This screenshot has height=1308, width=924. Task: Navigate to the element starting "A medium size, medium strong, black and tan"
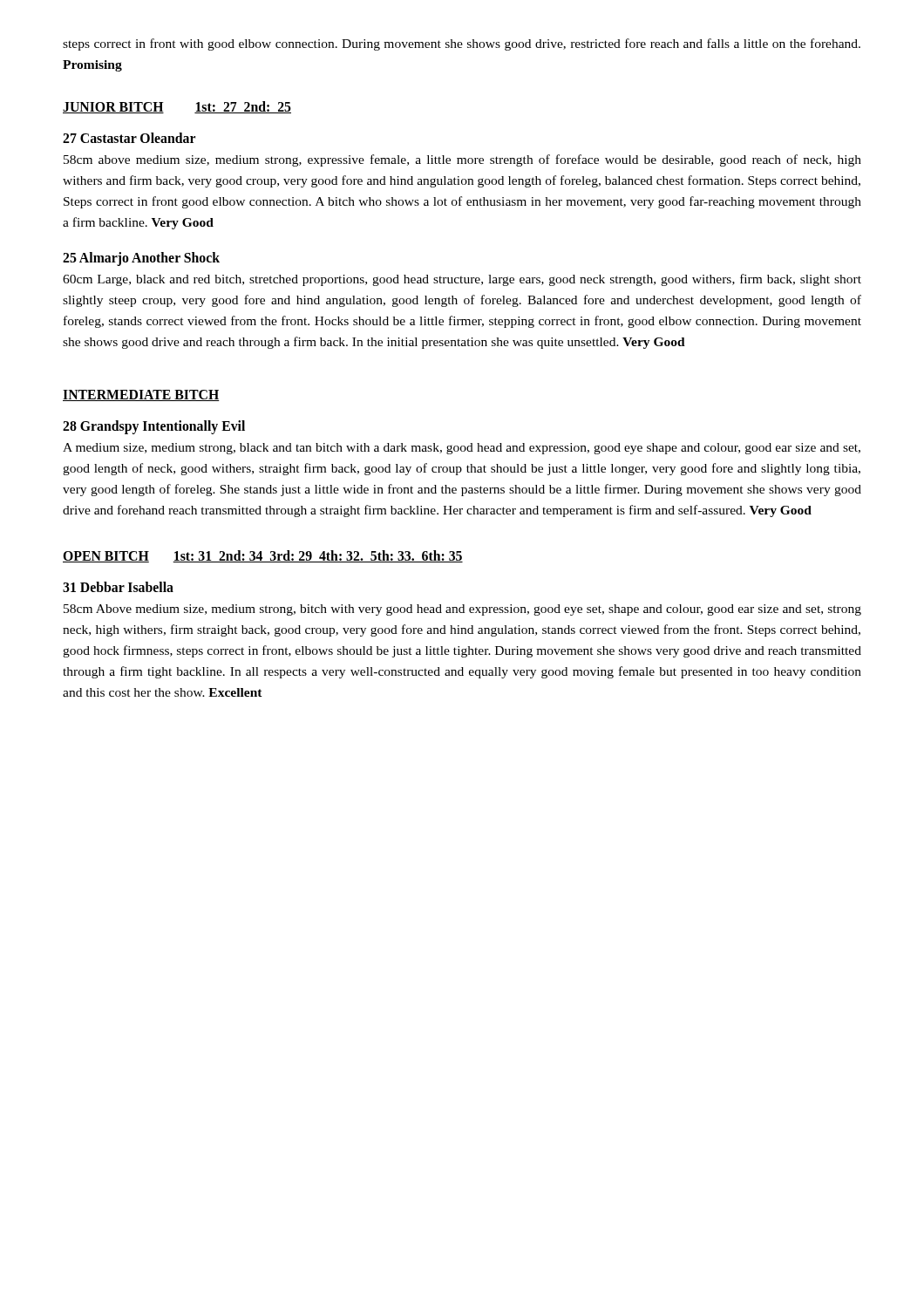pos(462,478)
